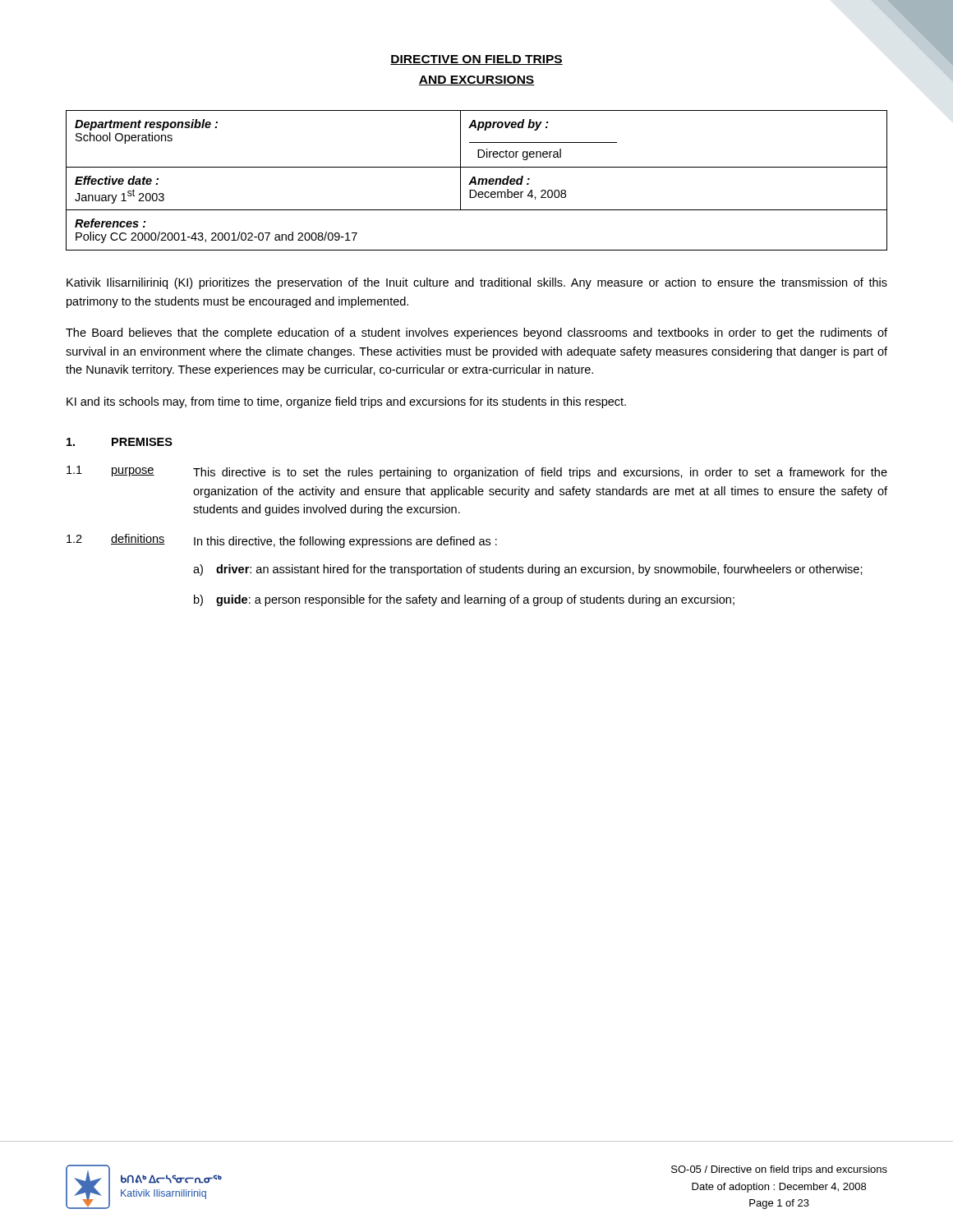
Task: Click on the region starting "a) driver: an"
Action: point(540,569)
